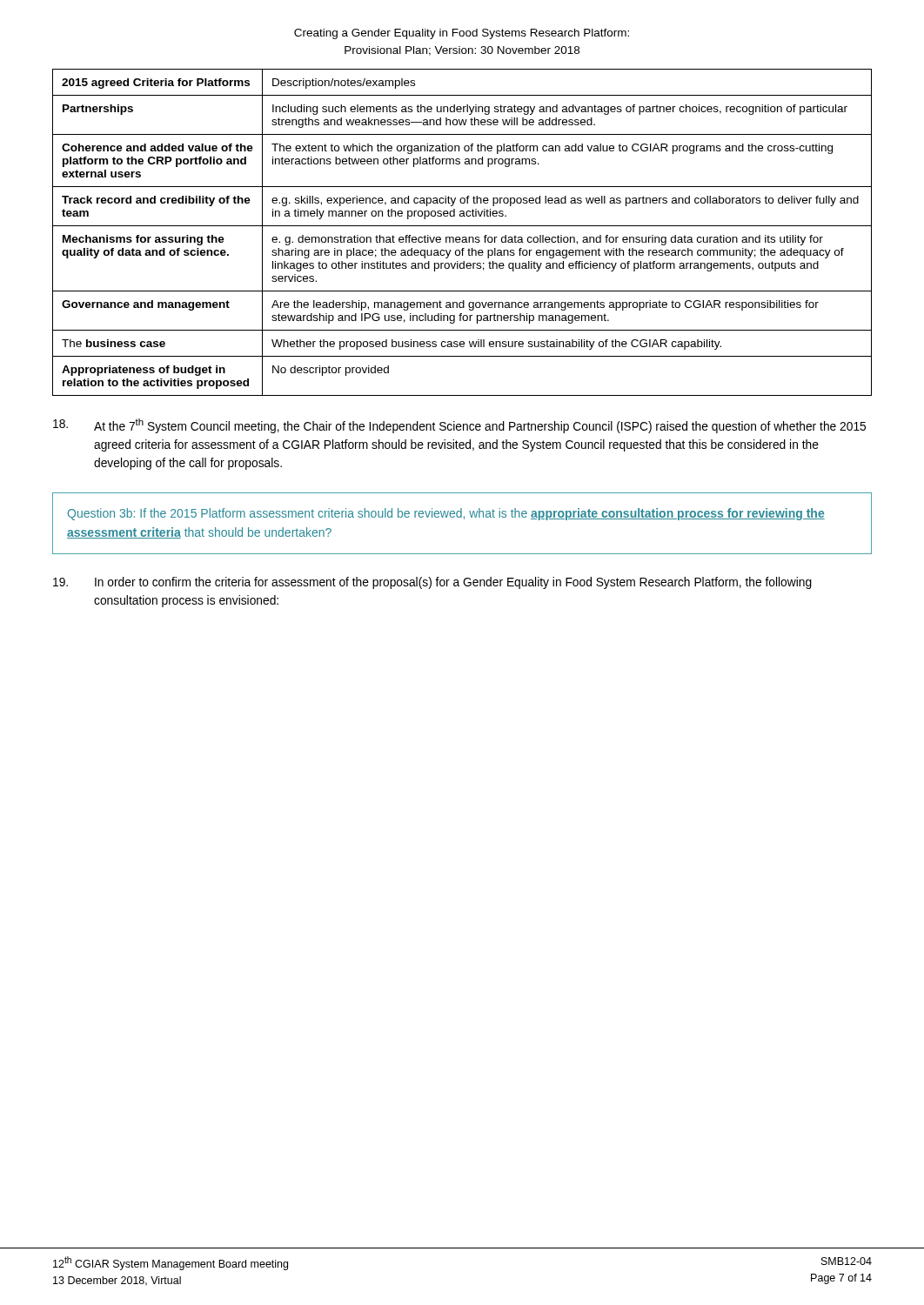Find the text starting "19. In order to confirm"
Screen dimensions: 1305x924
click(x=462, y=592)
